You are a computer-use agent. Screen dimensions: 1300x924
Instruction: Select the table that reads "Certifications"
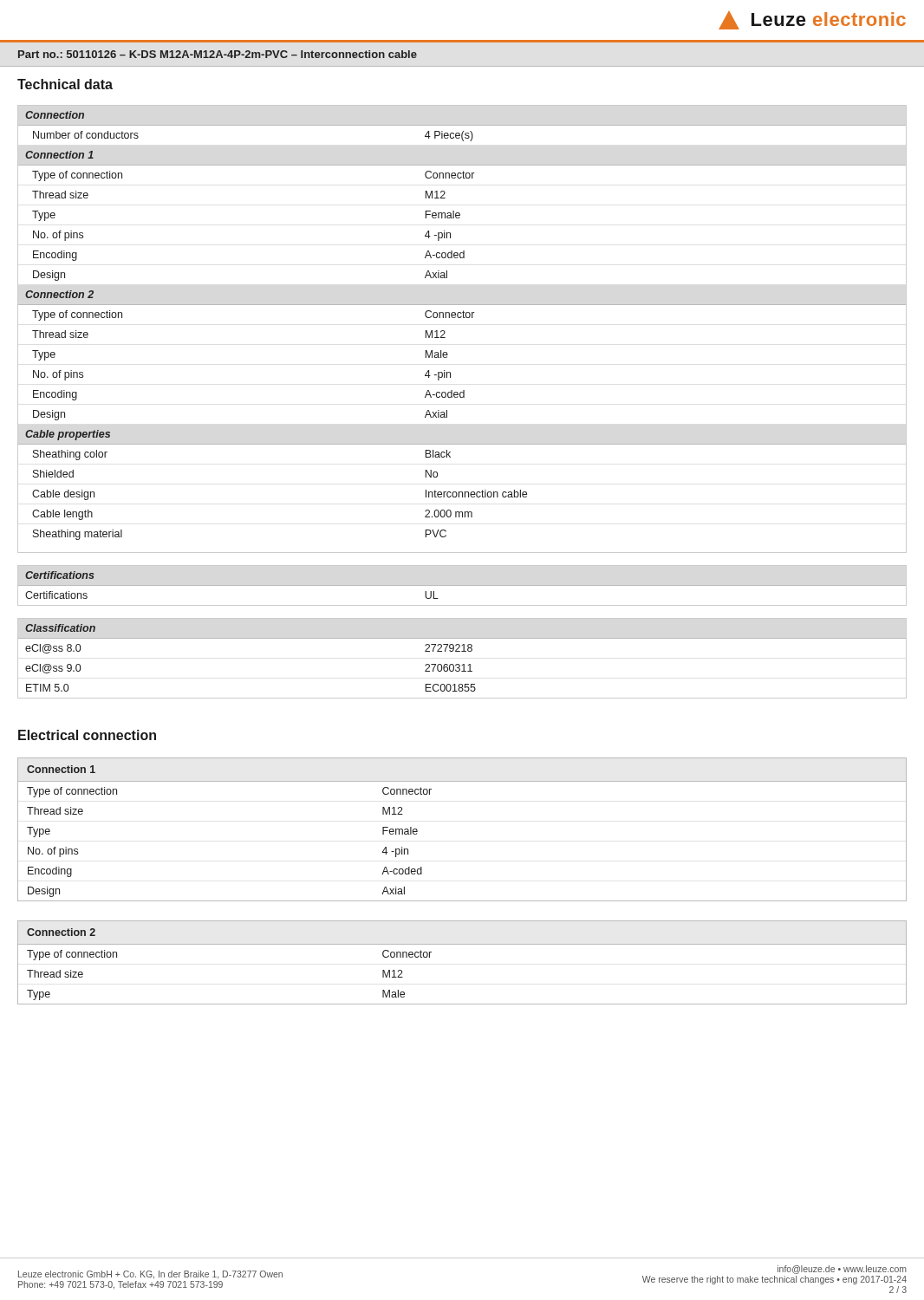(x=462, y=586)
